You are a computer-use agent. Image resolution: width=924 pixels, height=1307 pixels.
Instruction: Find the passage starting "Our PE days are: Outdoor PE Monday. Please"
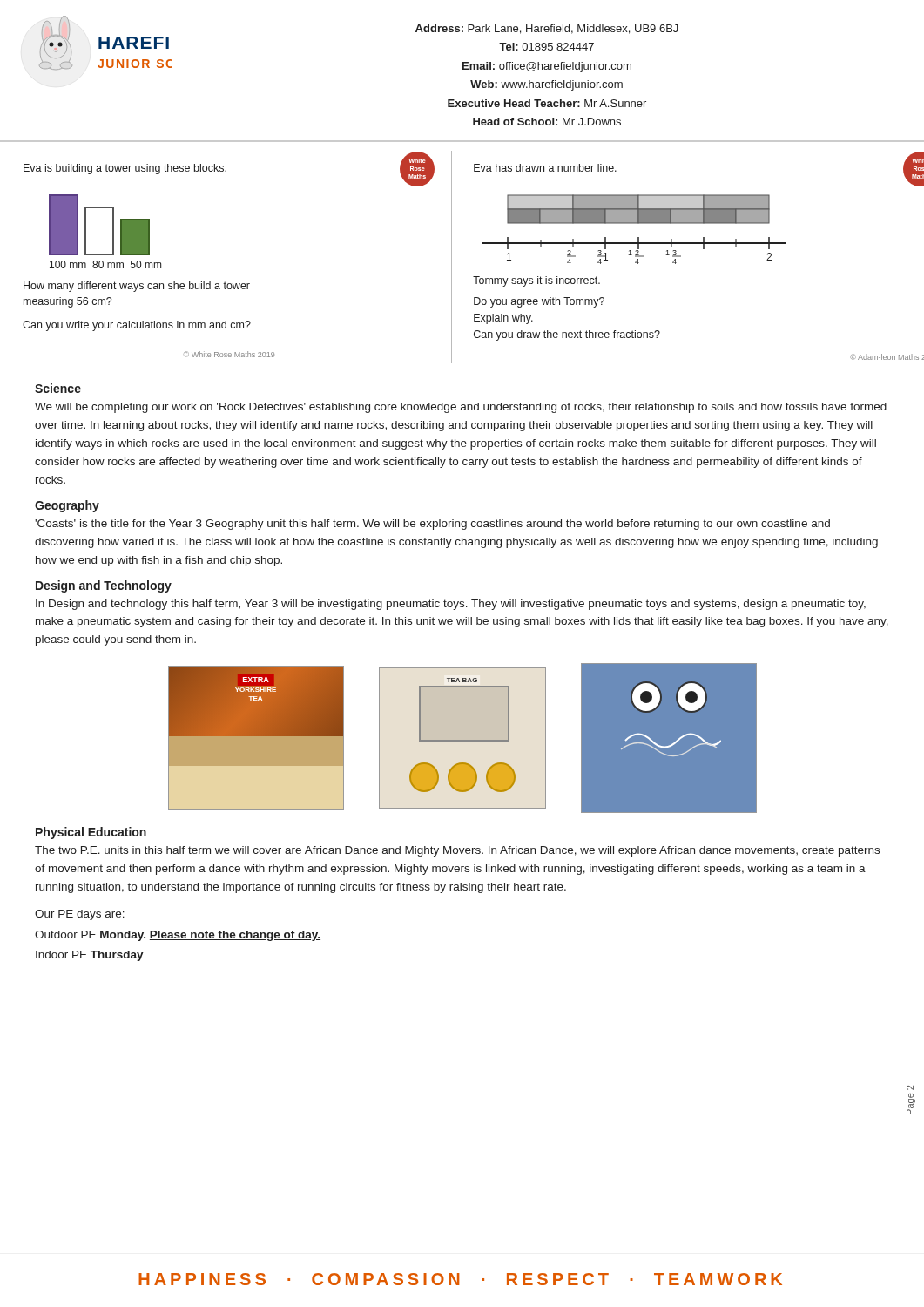pyautogui.click(x=178, y=934)
